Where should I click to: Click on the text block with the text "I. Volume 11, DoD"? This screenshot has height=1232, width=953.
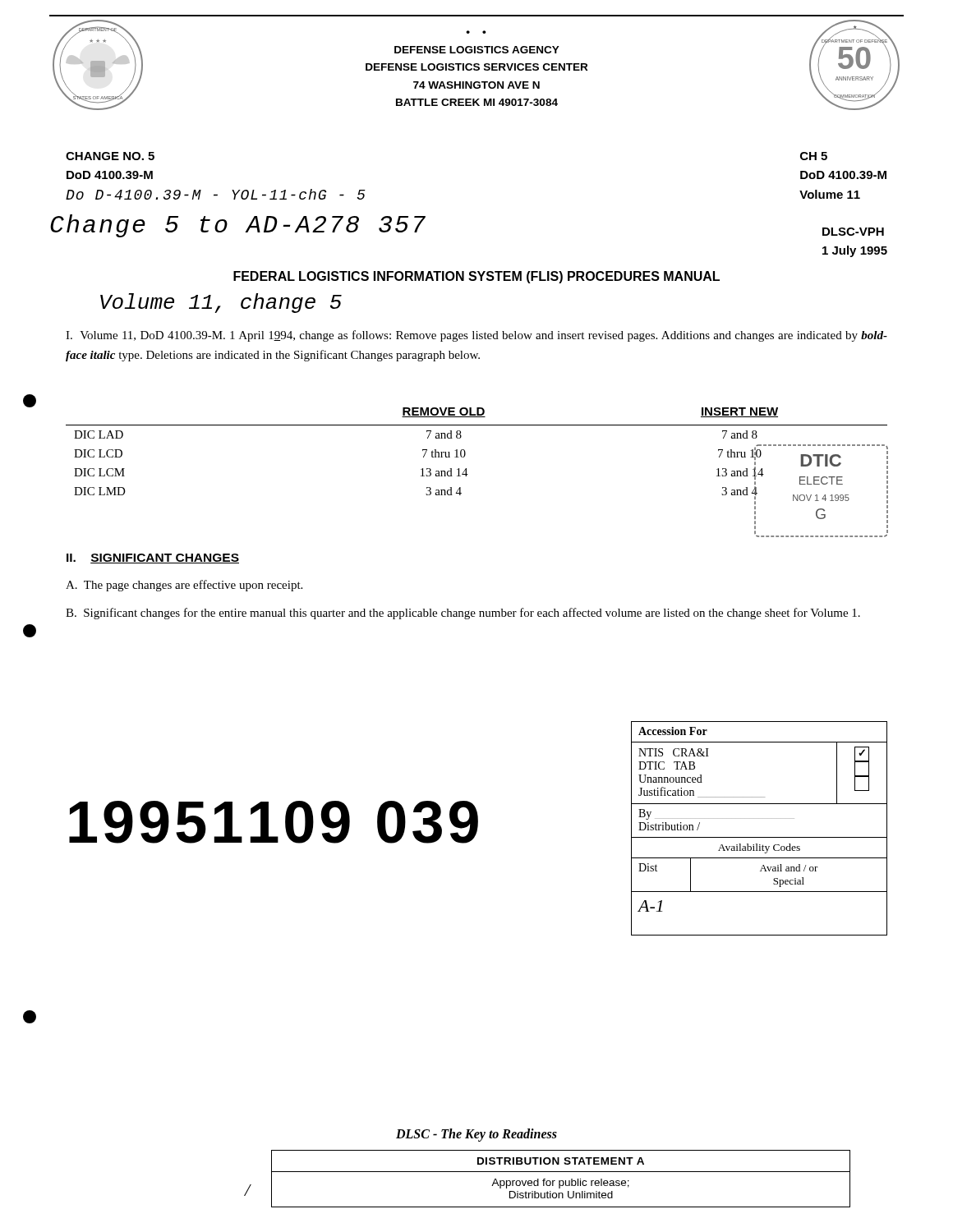[476, 345]
